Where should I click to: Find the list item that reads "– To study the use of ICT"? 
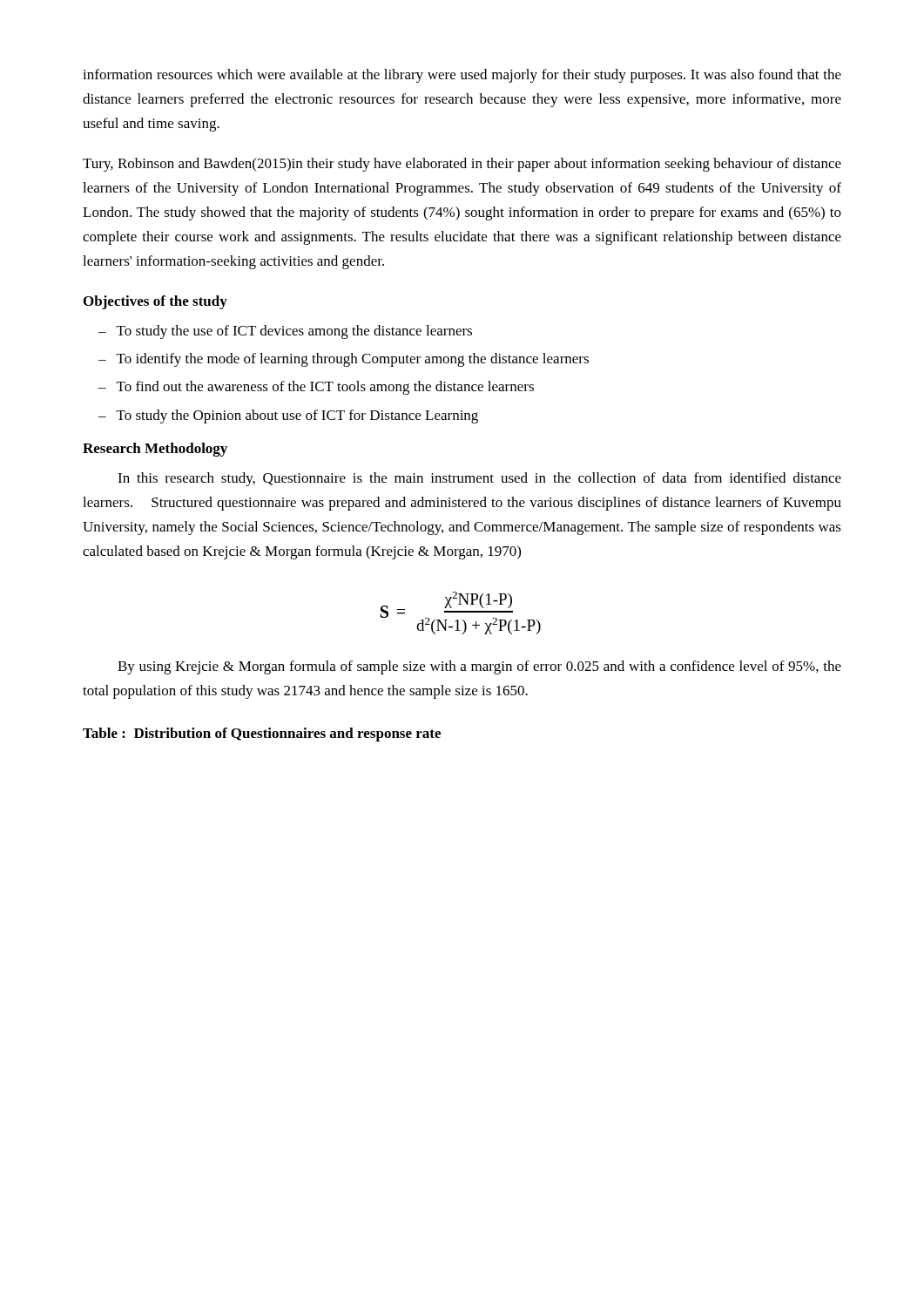point(286,331)
